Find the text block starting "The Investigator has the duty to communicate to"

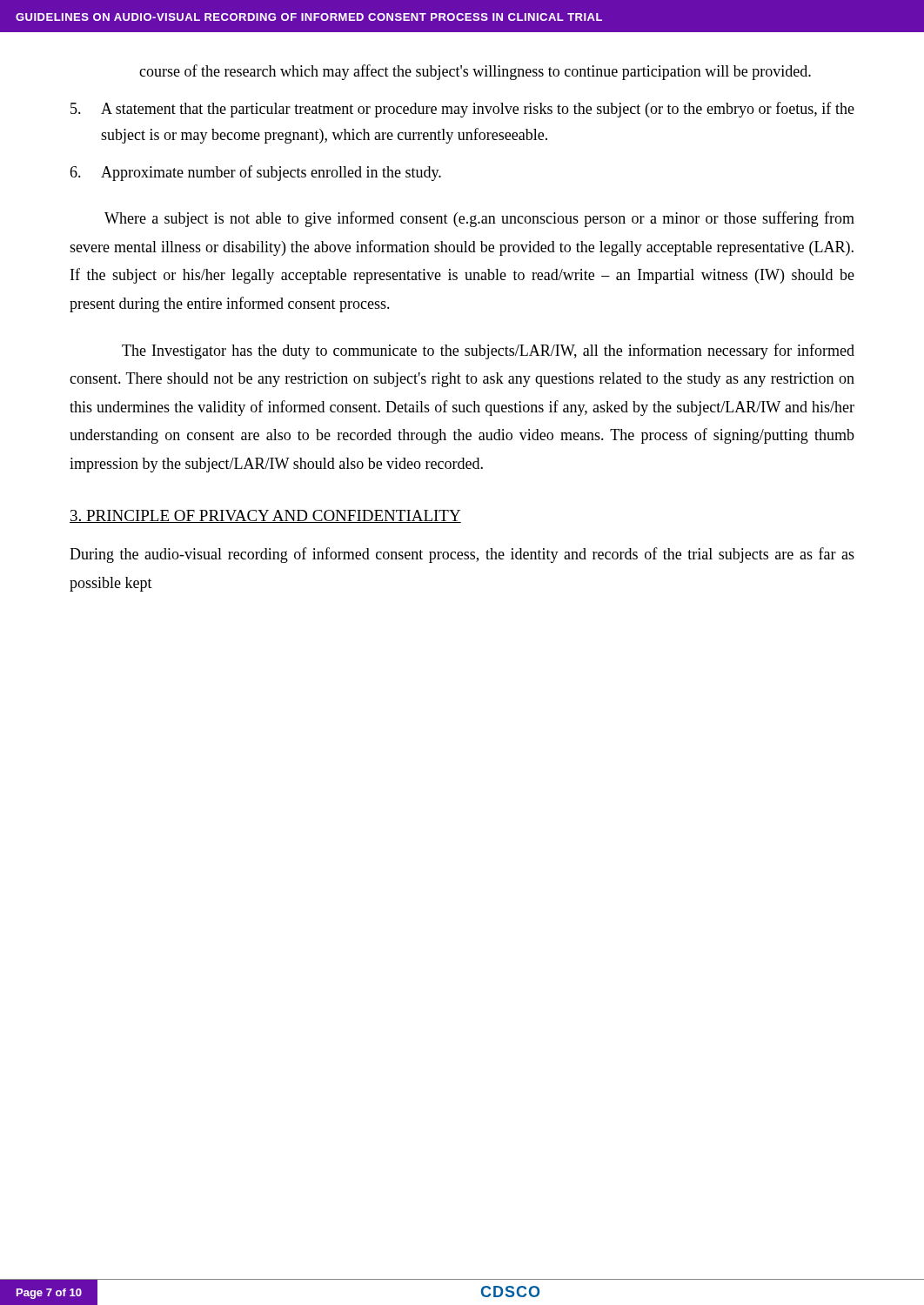pyautogui.click(x=462, y=407)
